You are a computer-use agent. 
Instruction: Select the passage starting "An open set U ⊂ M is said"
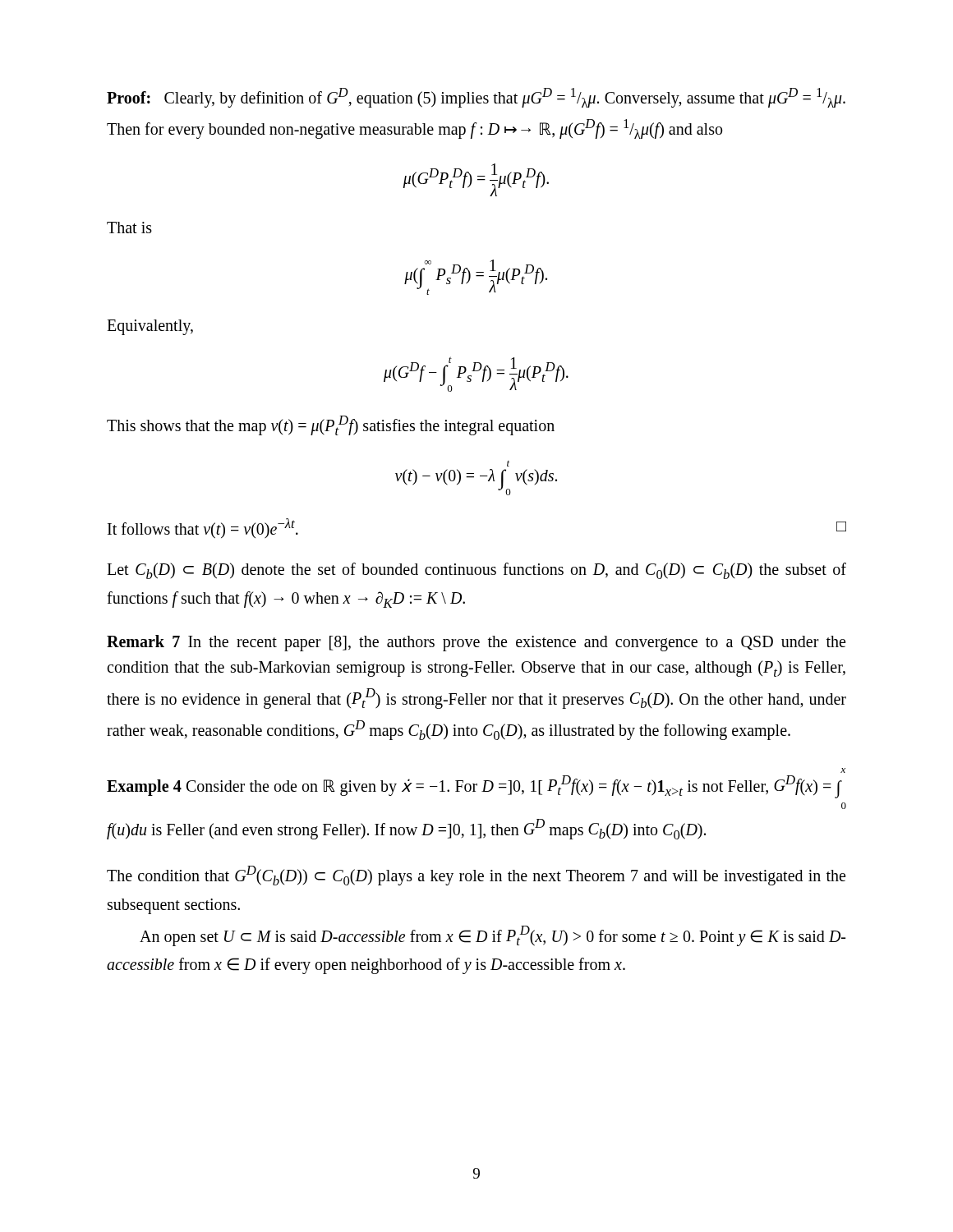pos(476,948)
